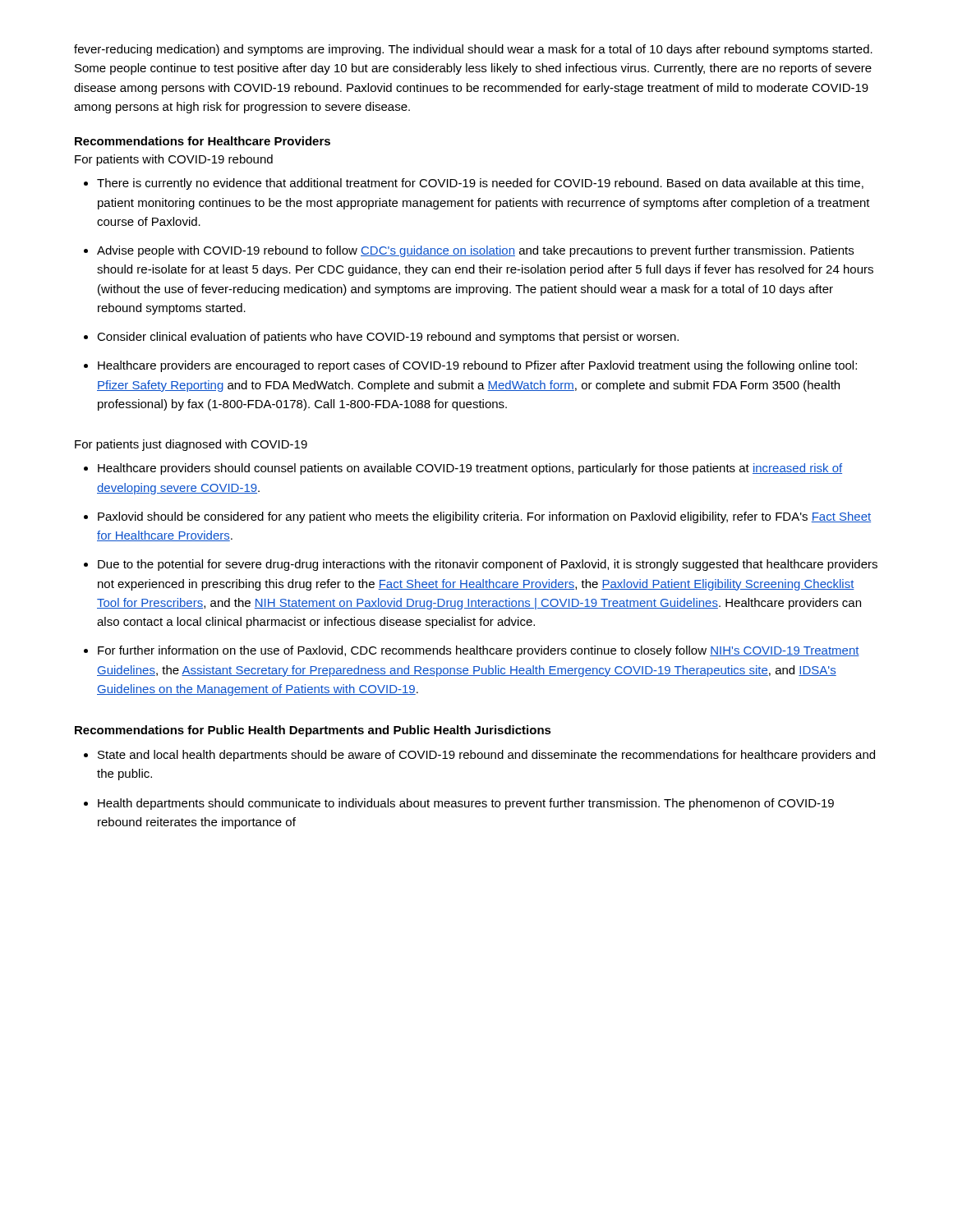The height and width of the screenshot is (1232, 953).
Task: Point to the passage starting "Healthcare providers are encouraged"
Action: [477, 384]
